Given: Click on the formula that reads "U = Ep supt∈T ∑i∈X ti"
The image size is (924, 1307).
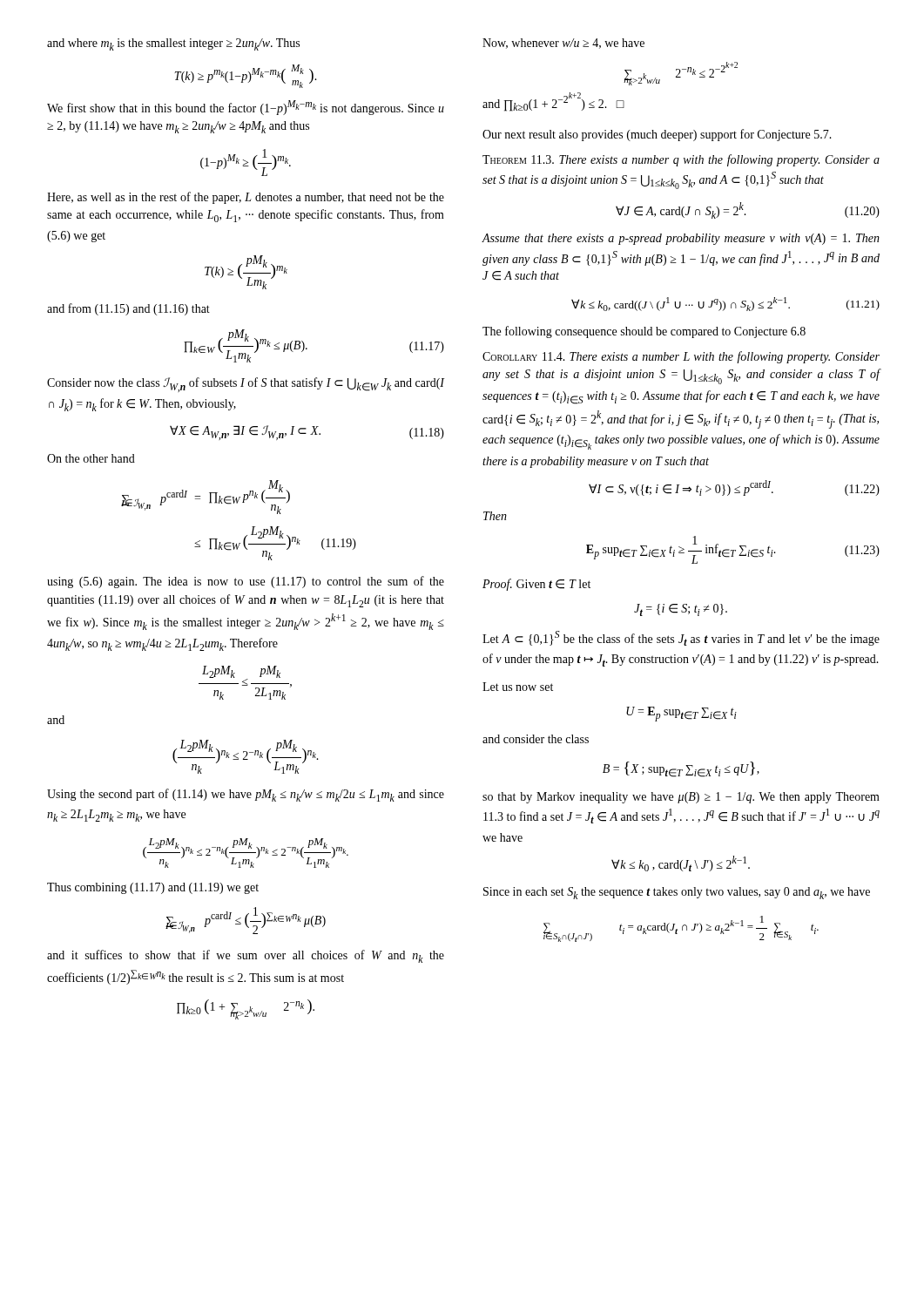Looking at the screenshot, I should click(x=681, y=713).
